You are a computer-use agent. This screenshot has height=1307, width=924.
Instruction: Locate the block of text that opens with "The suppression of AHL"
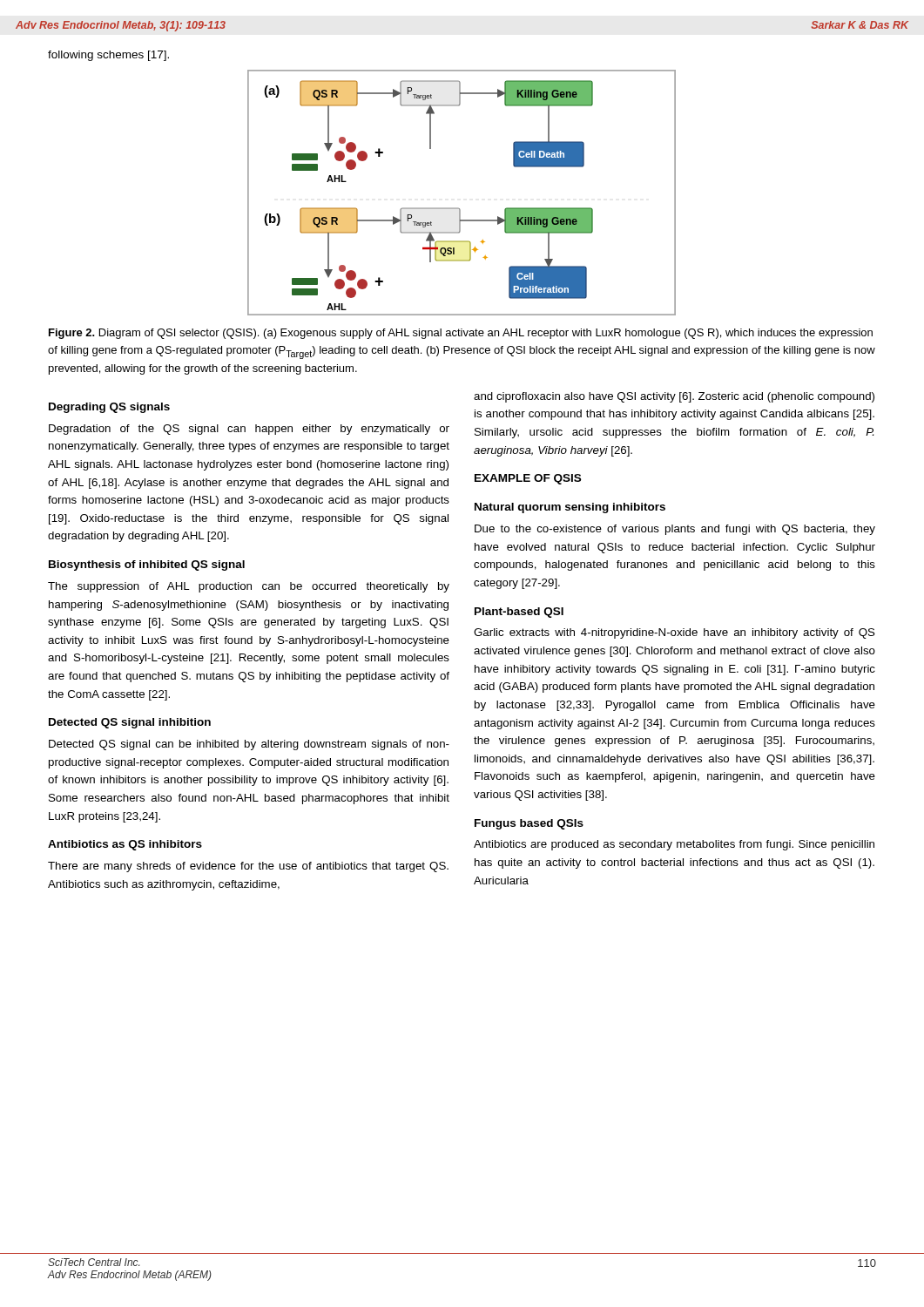tap(249, 640)
